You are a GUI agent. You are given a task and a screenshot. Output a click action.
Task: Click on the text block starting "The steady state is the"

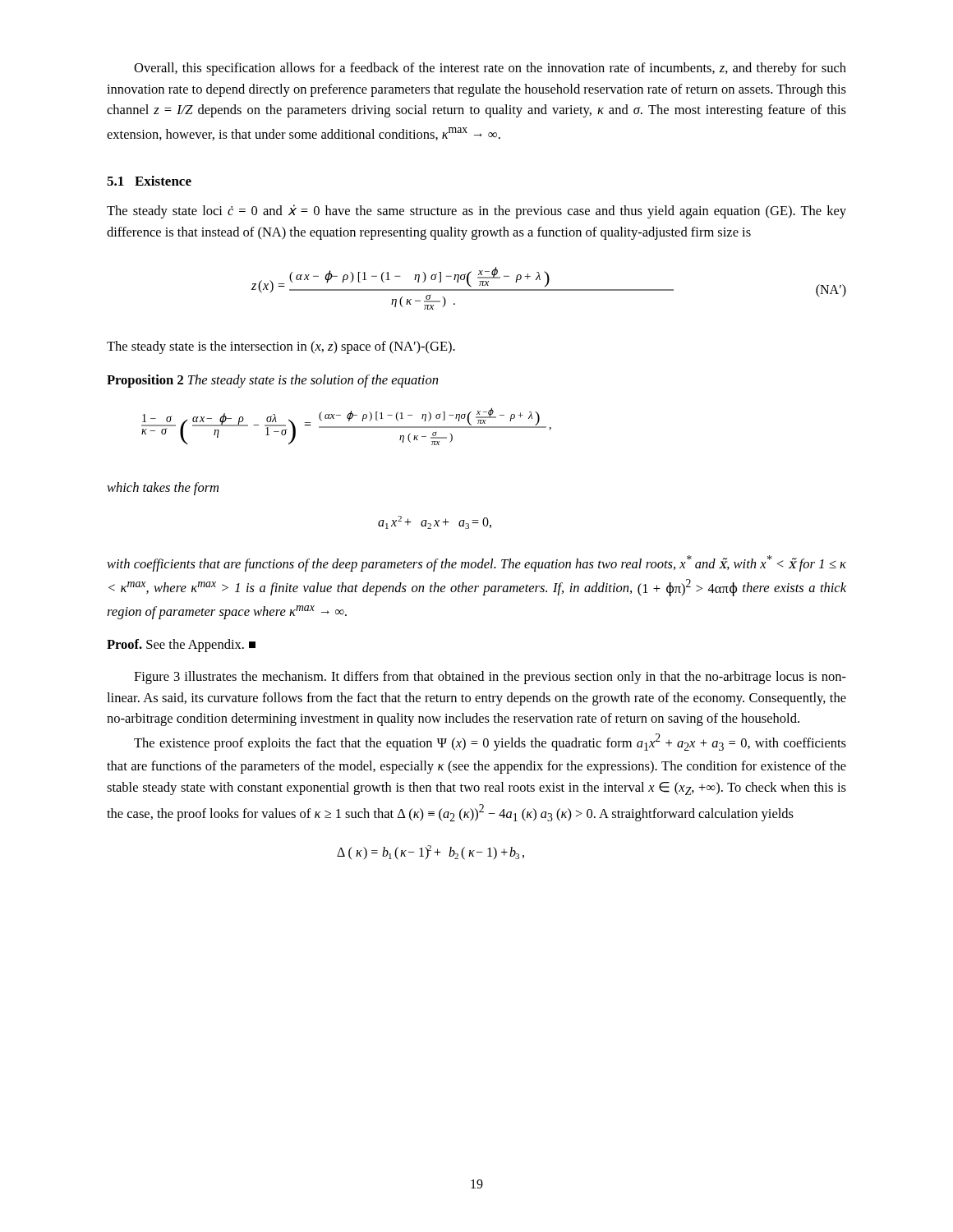click(x=281, y=347)
